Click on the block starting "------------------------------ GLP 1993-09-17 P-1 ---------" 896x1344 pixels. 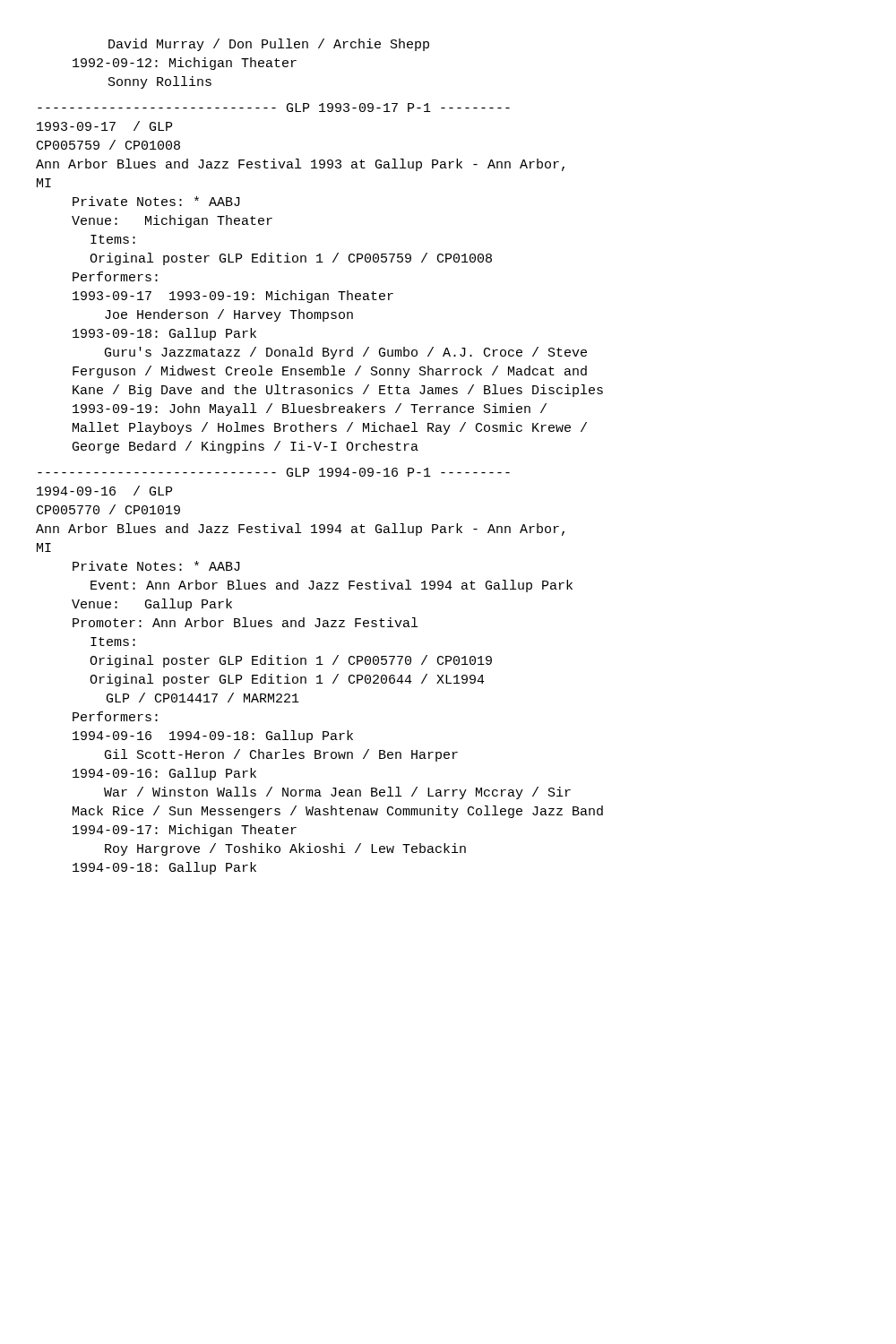click(448, 109)
